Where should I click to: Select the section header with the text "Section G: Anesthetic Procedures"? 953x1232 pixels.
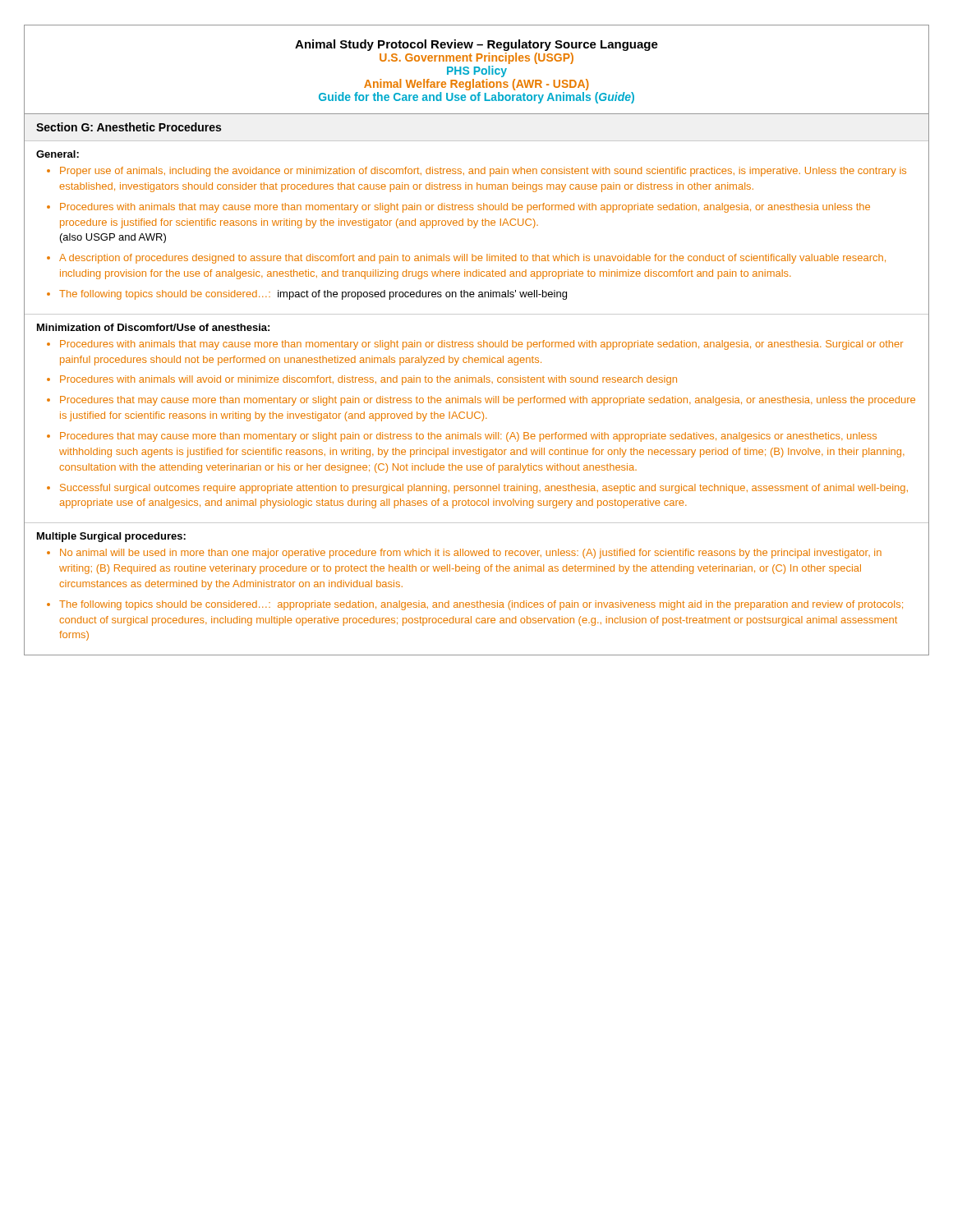[129, 127]
